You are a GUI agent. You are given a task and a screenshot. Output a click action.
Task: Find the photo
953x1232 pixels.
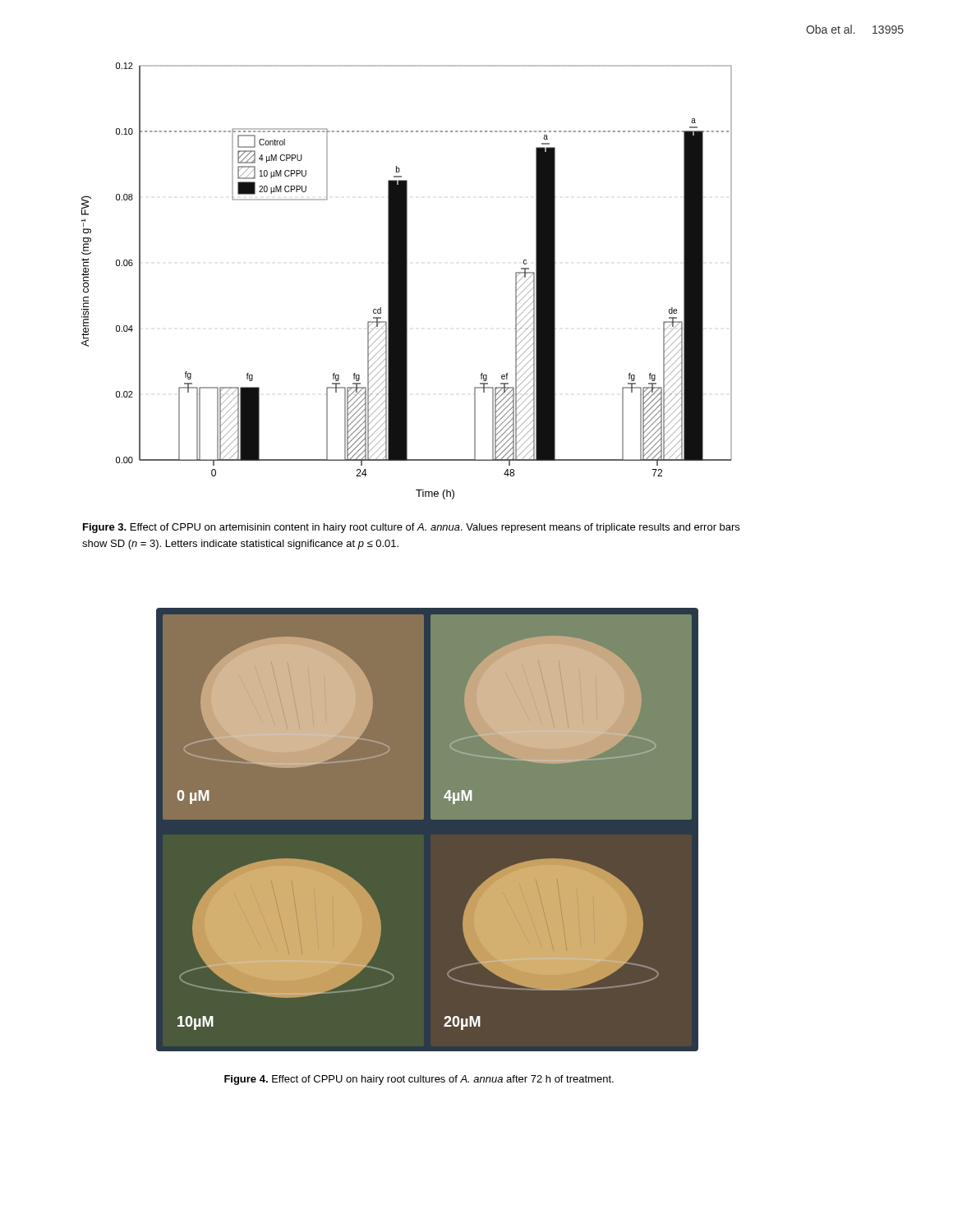click(x=427, y=831)
